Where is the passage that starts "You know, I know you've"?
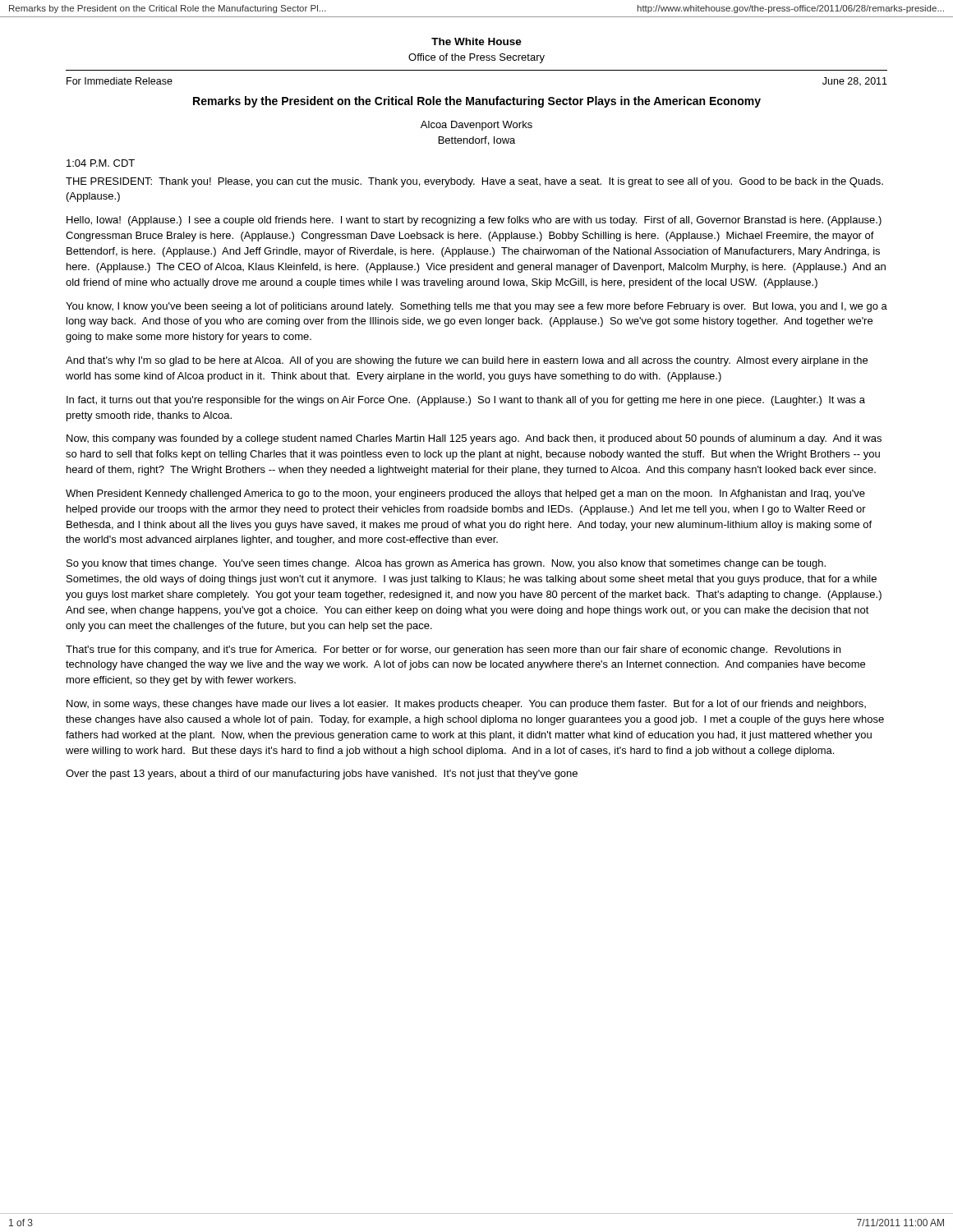 click(476, 321)
